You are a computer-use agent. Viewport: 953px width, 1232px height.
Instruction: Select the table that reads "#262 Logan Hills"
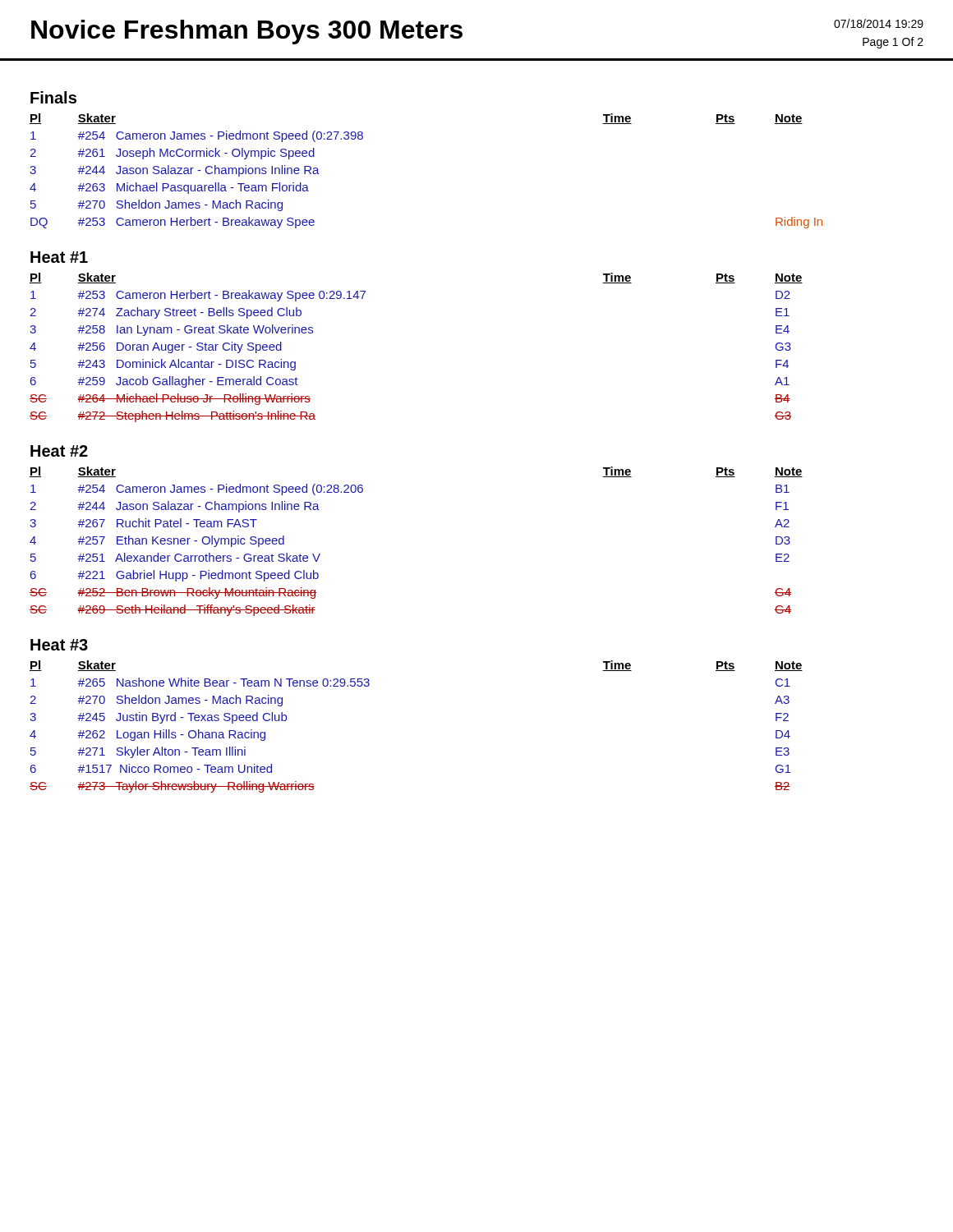(x=476, y=725)
